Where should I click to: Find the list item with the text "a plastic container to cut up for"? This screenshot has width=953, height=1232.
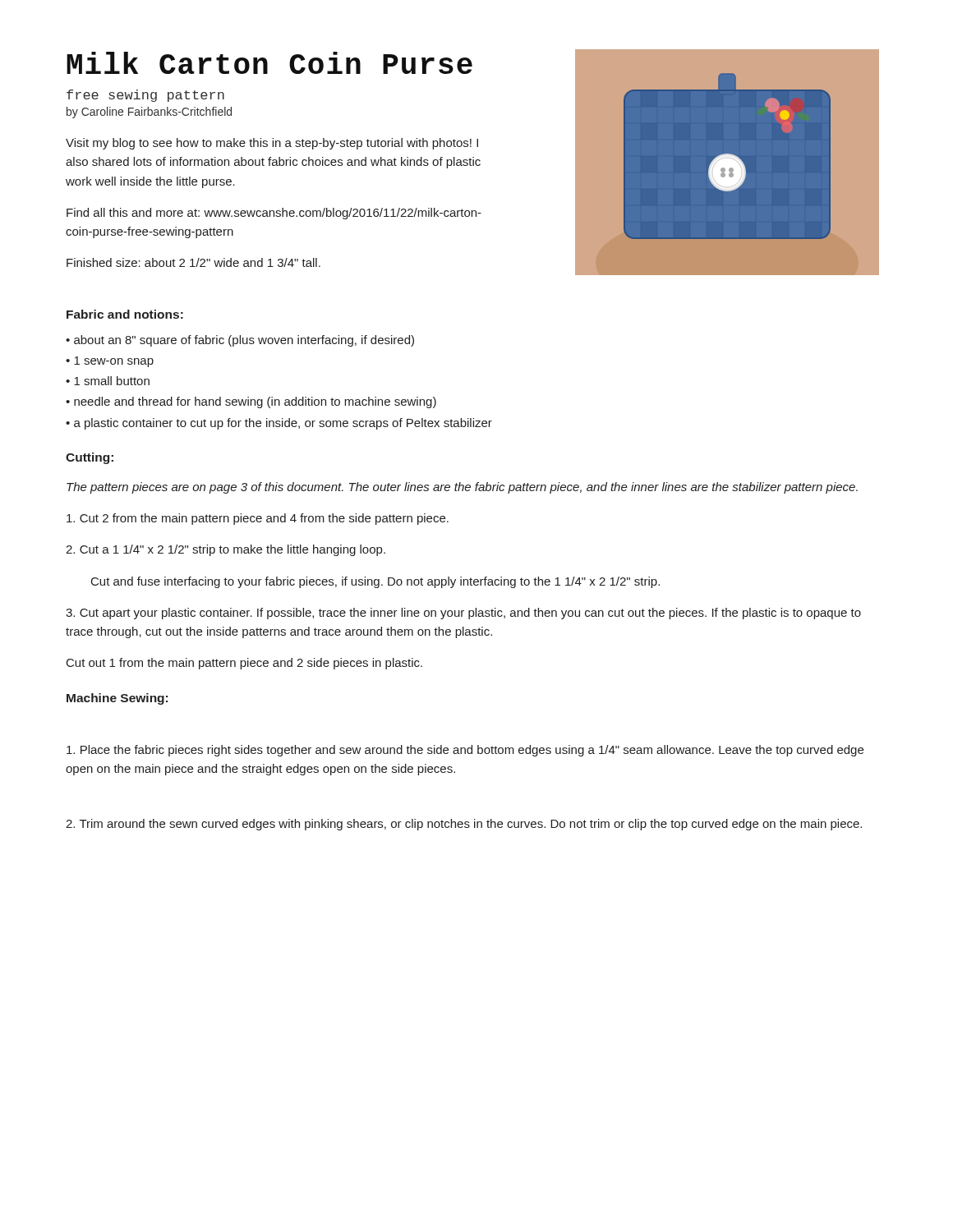click(x=476, y=422)
